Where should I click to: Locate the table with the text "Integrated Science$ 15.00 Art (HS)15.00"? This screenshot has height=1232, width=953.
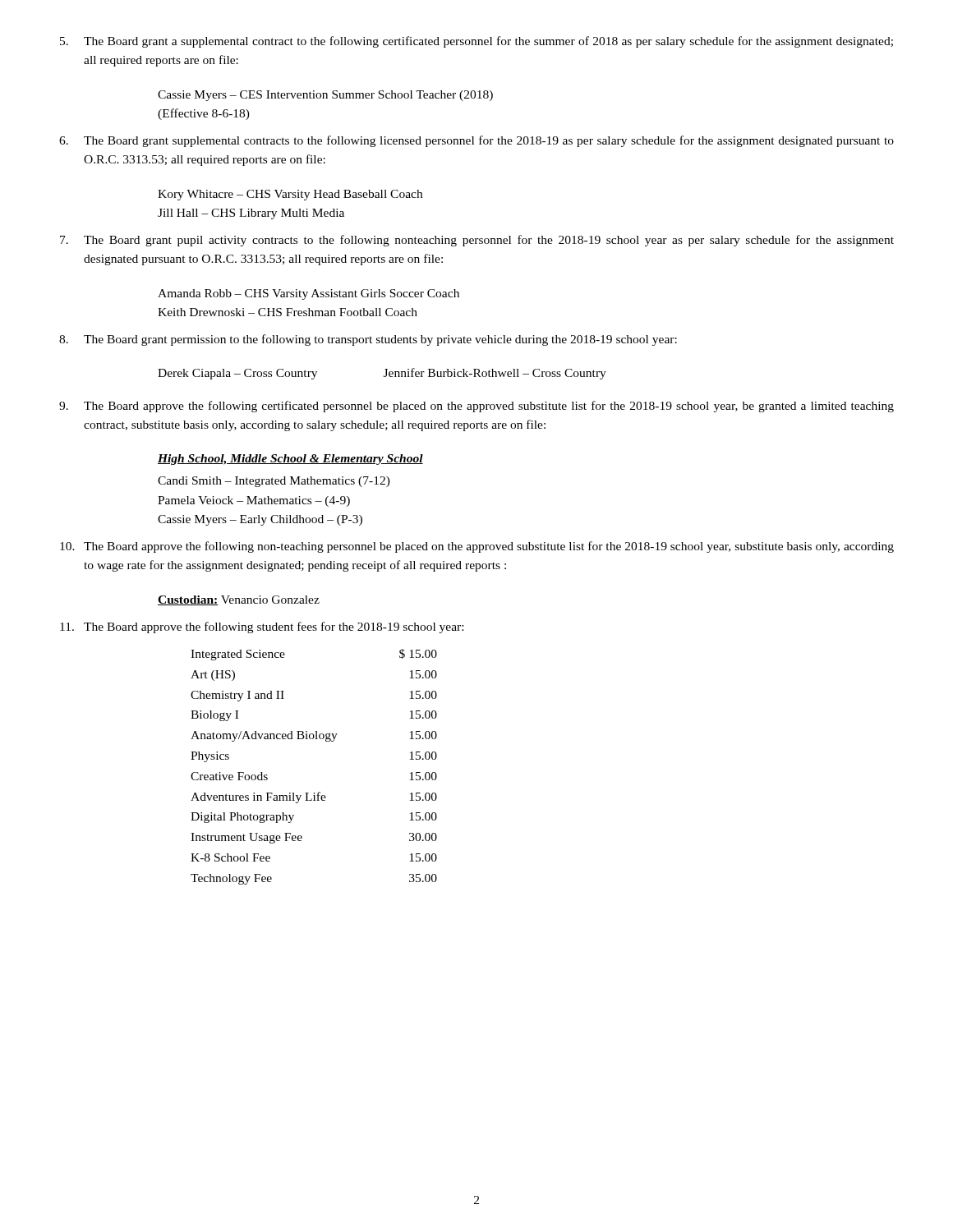pos(542,766)
